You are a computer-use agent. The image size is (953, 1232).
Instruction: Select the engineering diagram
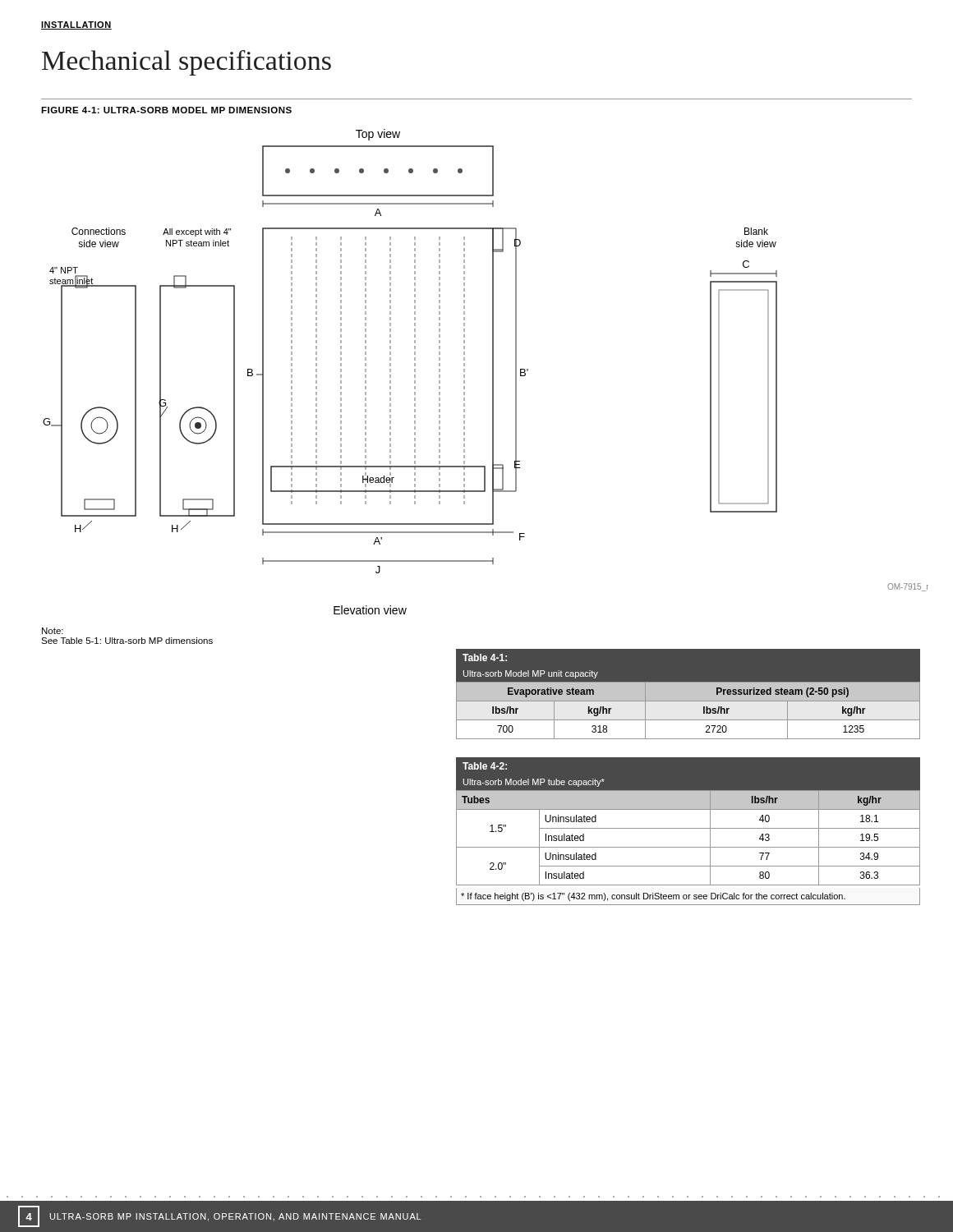[x=476, y=376]
